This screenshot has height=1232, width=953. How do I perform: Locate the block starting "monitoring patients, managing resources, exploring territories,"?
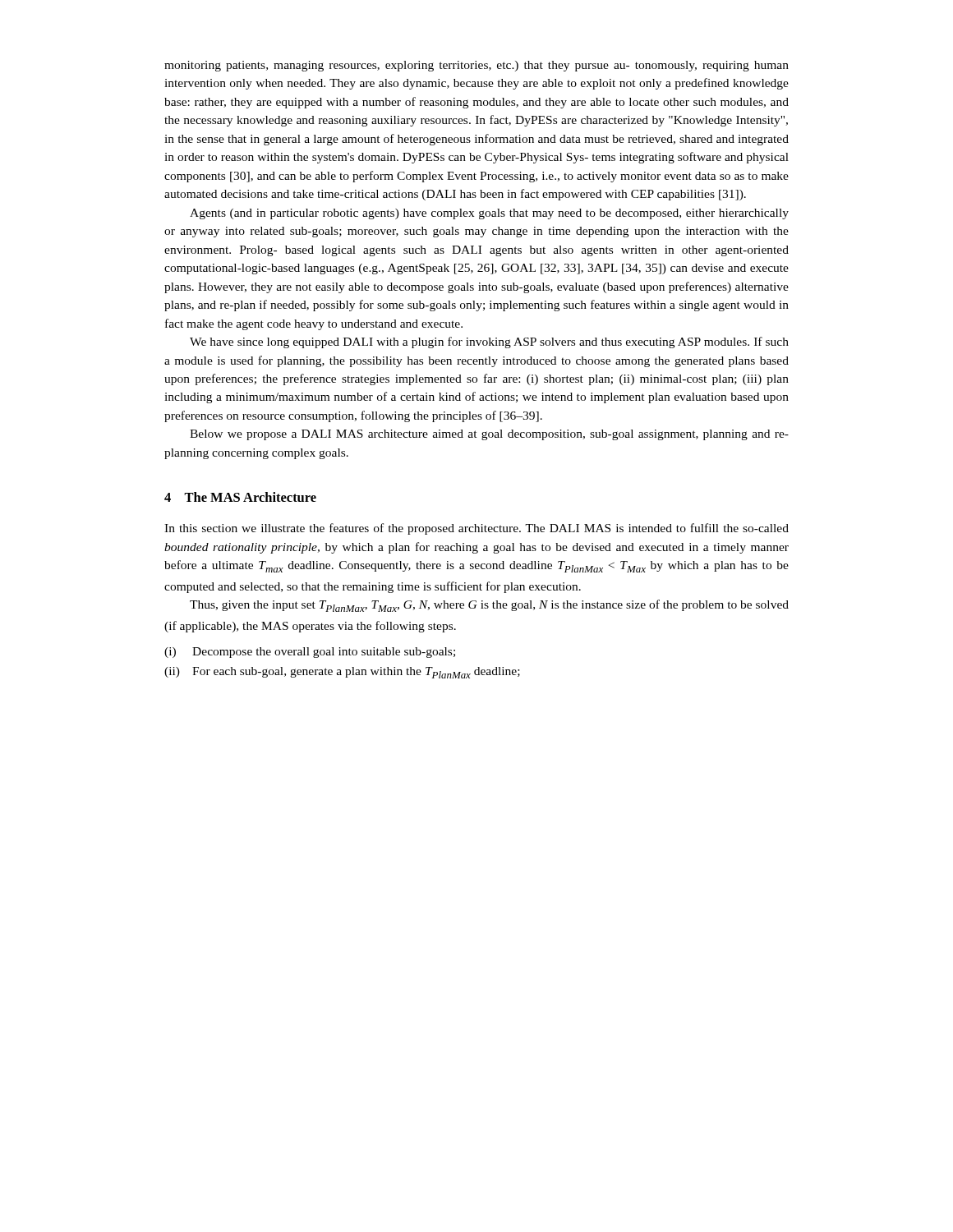pyautogui.click(x=476, y=130)
